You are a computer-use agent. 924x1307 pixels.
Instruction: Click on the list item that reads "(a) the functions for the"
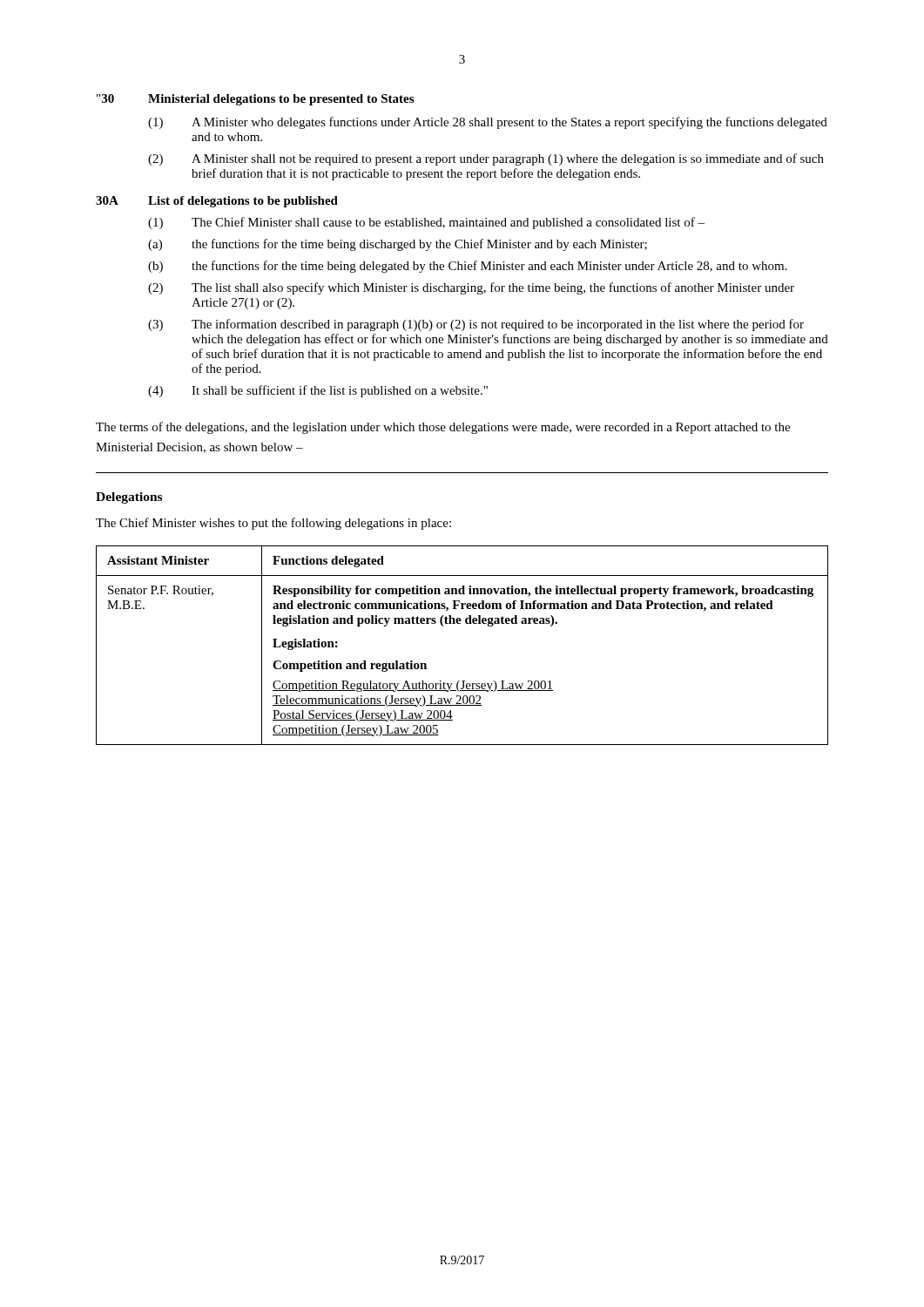pyautogui.click(x=488, y=244)
